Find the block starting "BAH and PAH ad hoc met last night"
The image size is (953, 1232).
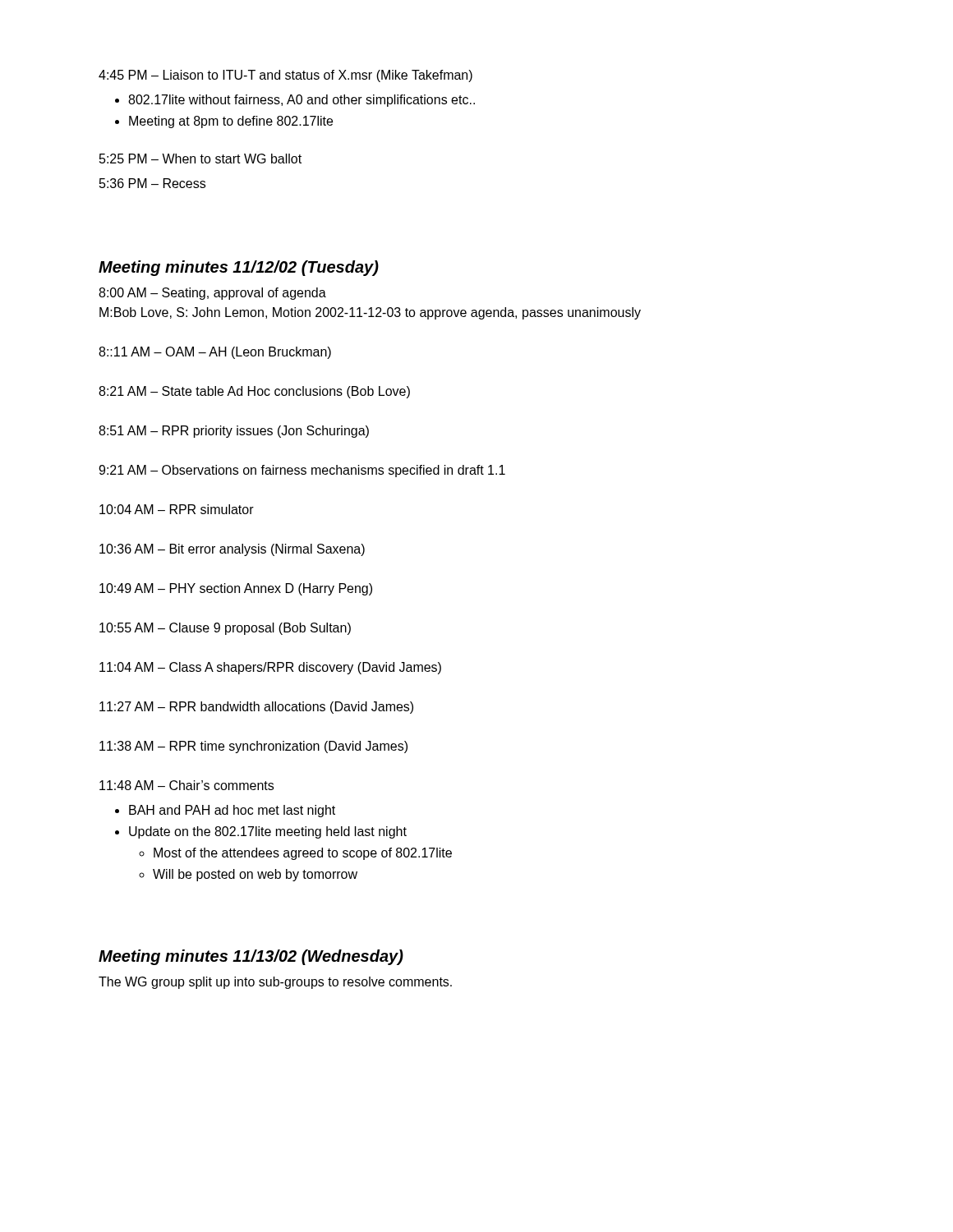click(x=232, y=810)
